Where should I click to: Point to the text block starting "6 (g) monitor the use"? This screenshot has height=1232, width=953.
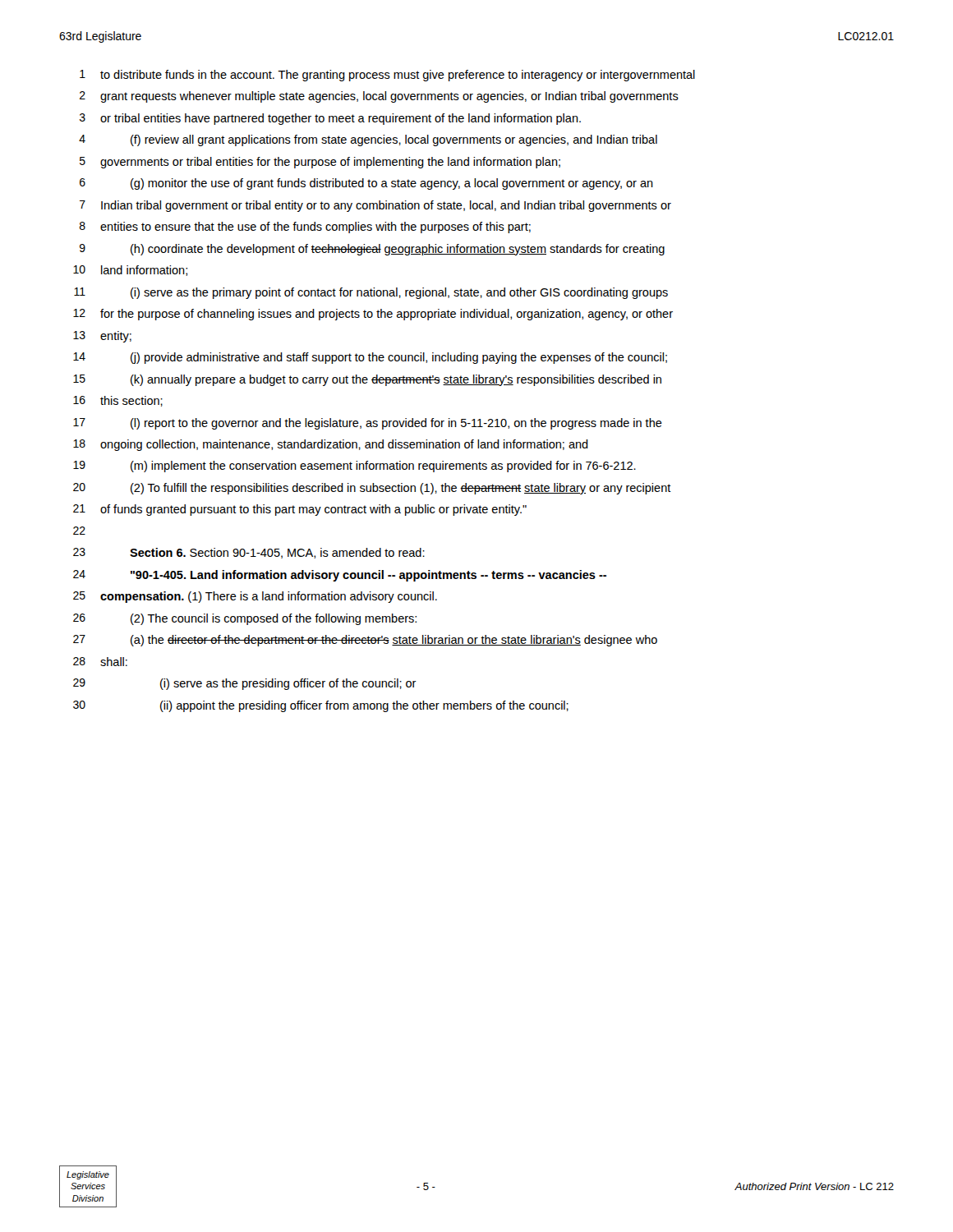pos(476,184)
